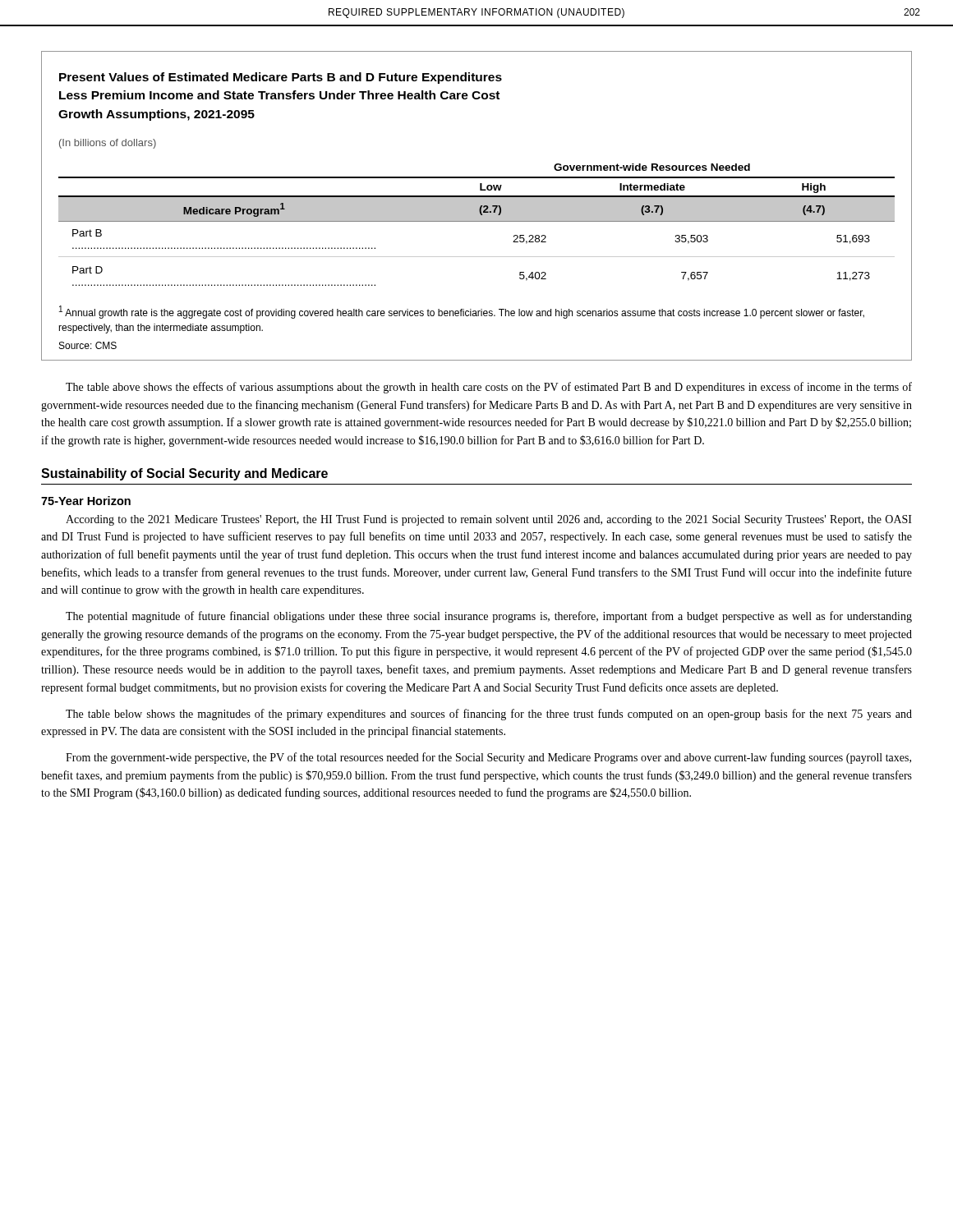Find the text starting "Sustainability of Social Security and Medicare"
This screenshot has width=953, height=1232.
pos(185,473)
